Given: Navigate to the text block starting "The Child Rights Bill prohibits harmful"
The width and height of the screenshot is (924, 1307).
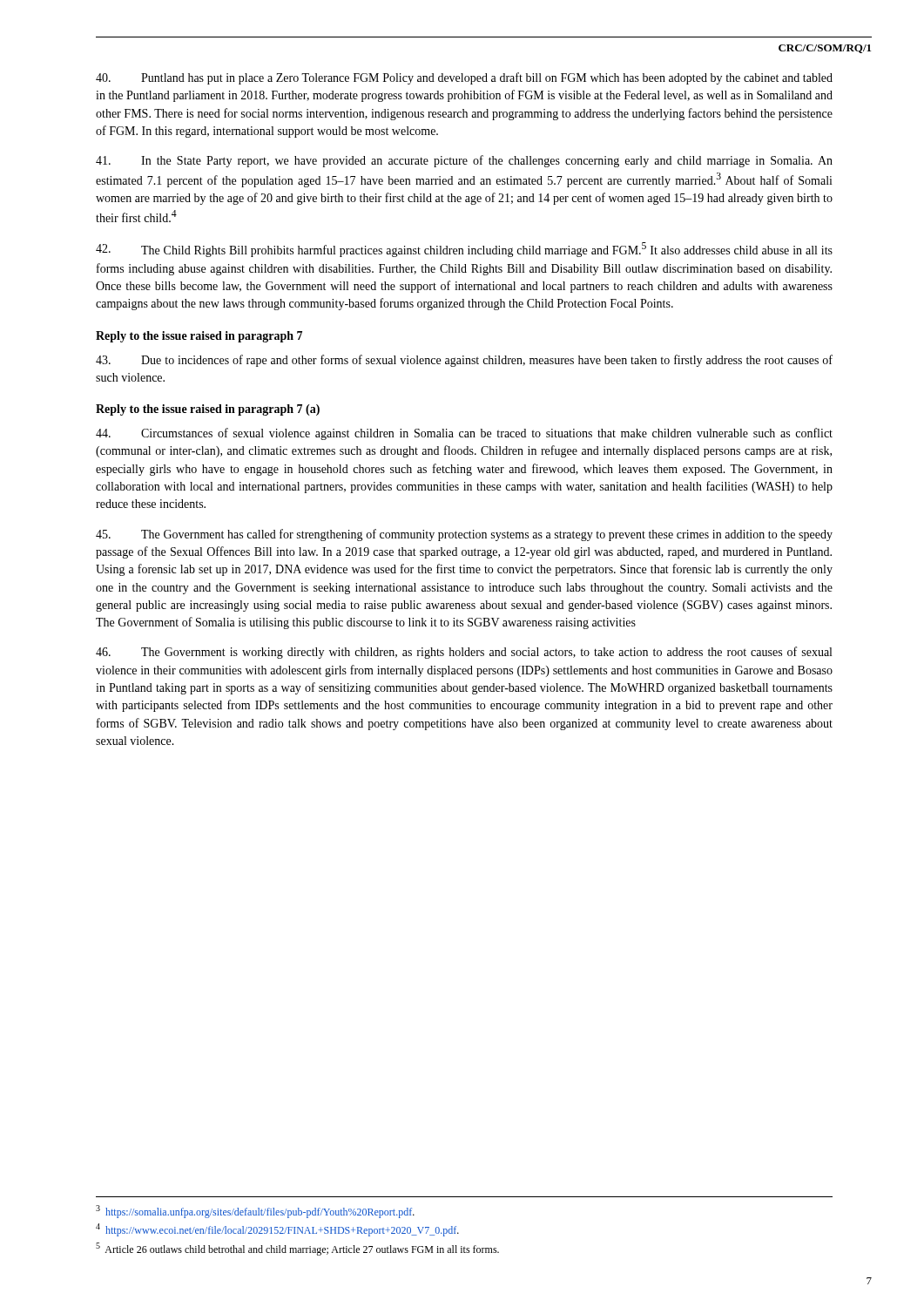Looking at the screenshot, I should point(464,275).
